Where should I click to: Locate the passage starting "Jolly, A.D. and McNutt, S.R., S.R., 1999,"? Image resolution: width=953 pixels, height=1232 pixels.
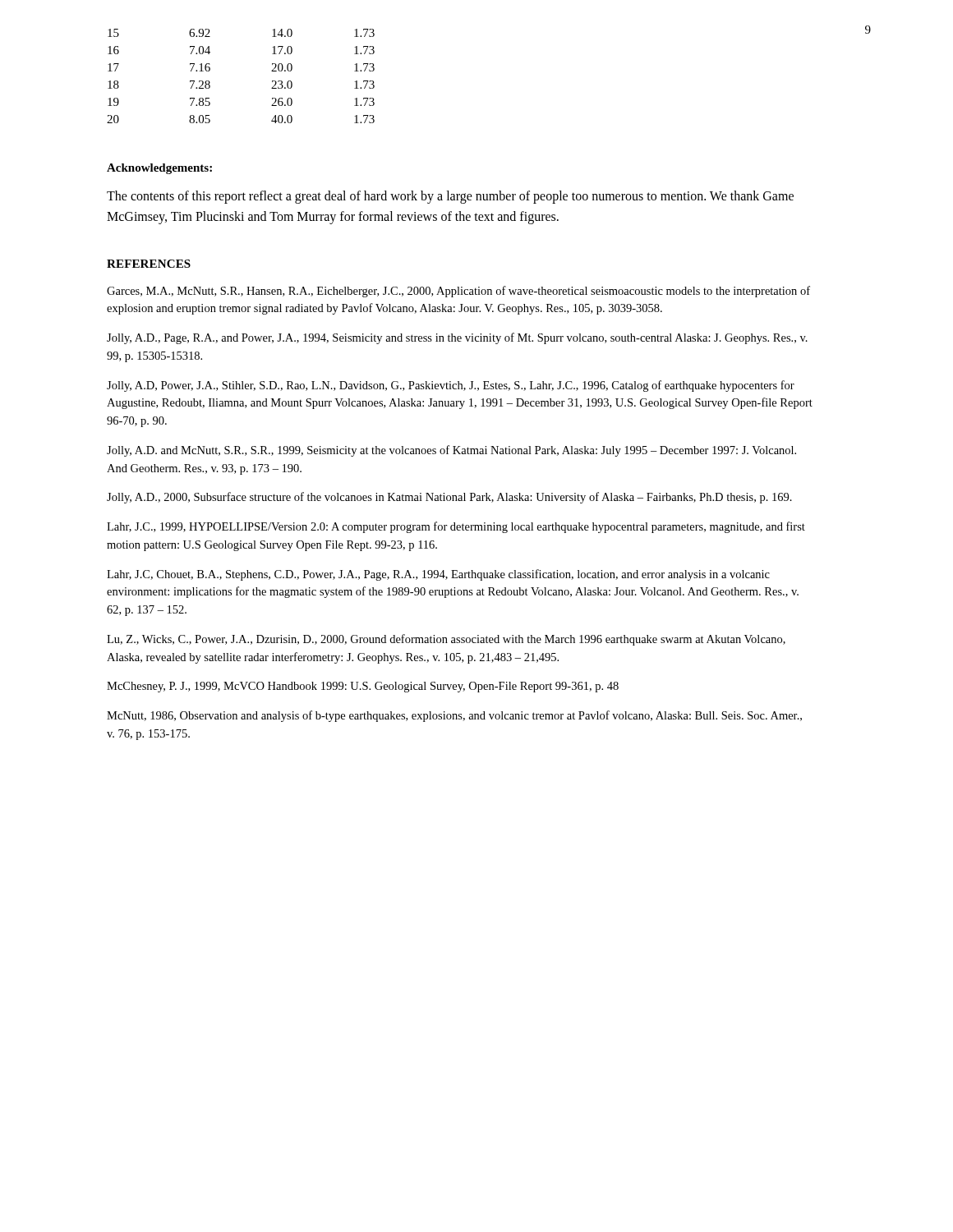[x=452, y=459]
